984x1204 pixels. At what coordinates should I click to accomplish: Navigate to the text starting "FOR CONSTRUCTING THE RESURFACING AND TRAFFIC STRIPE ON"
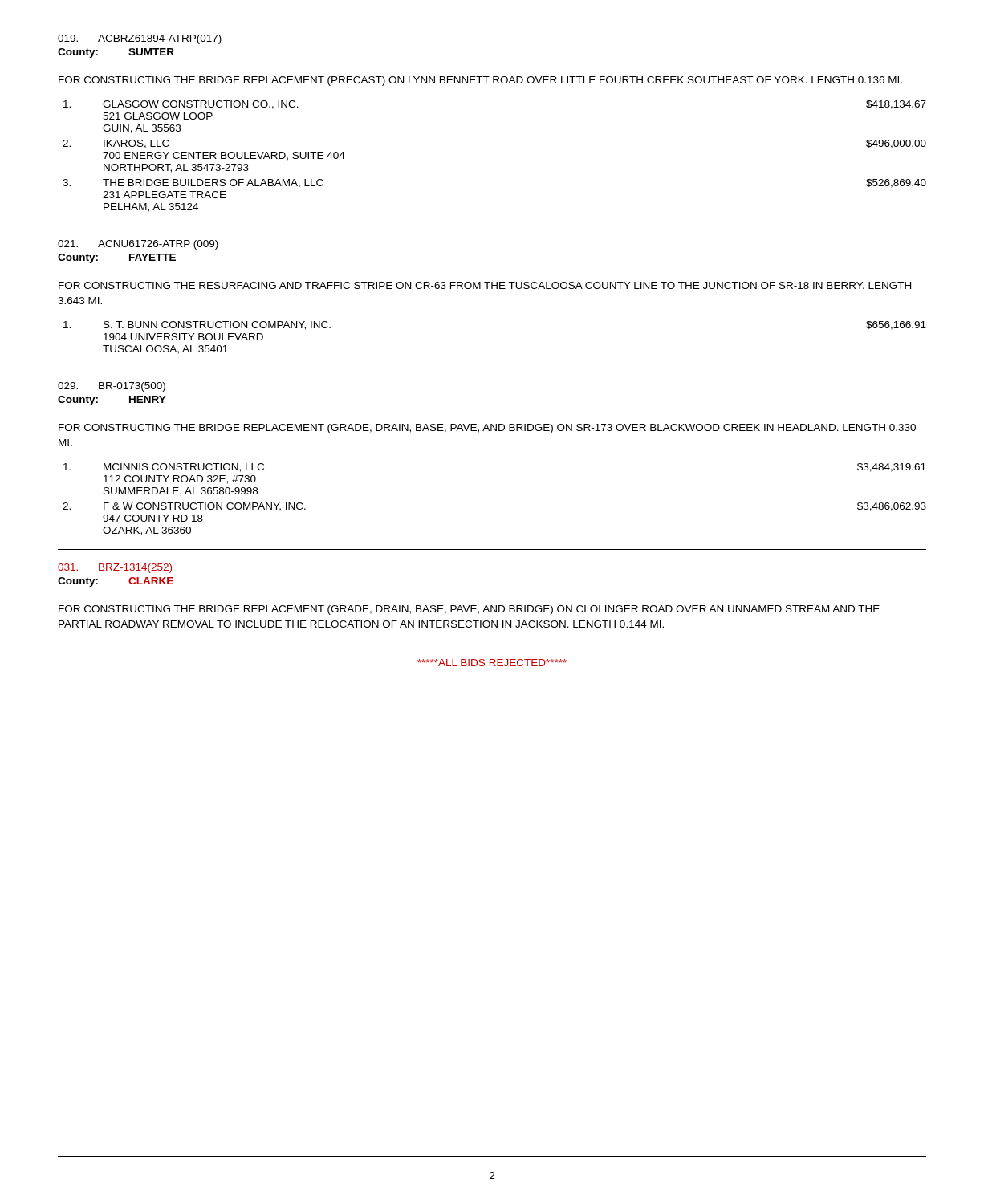tap(485, 293)
